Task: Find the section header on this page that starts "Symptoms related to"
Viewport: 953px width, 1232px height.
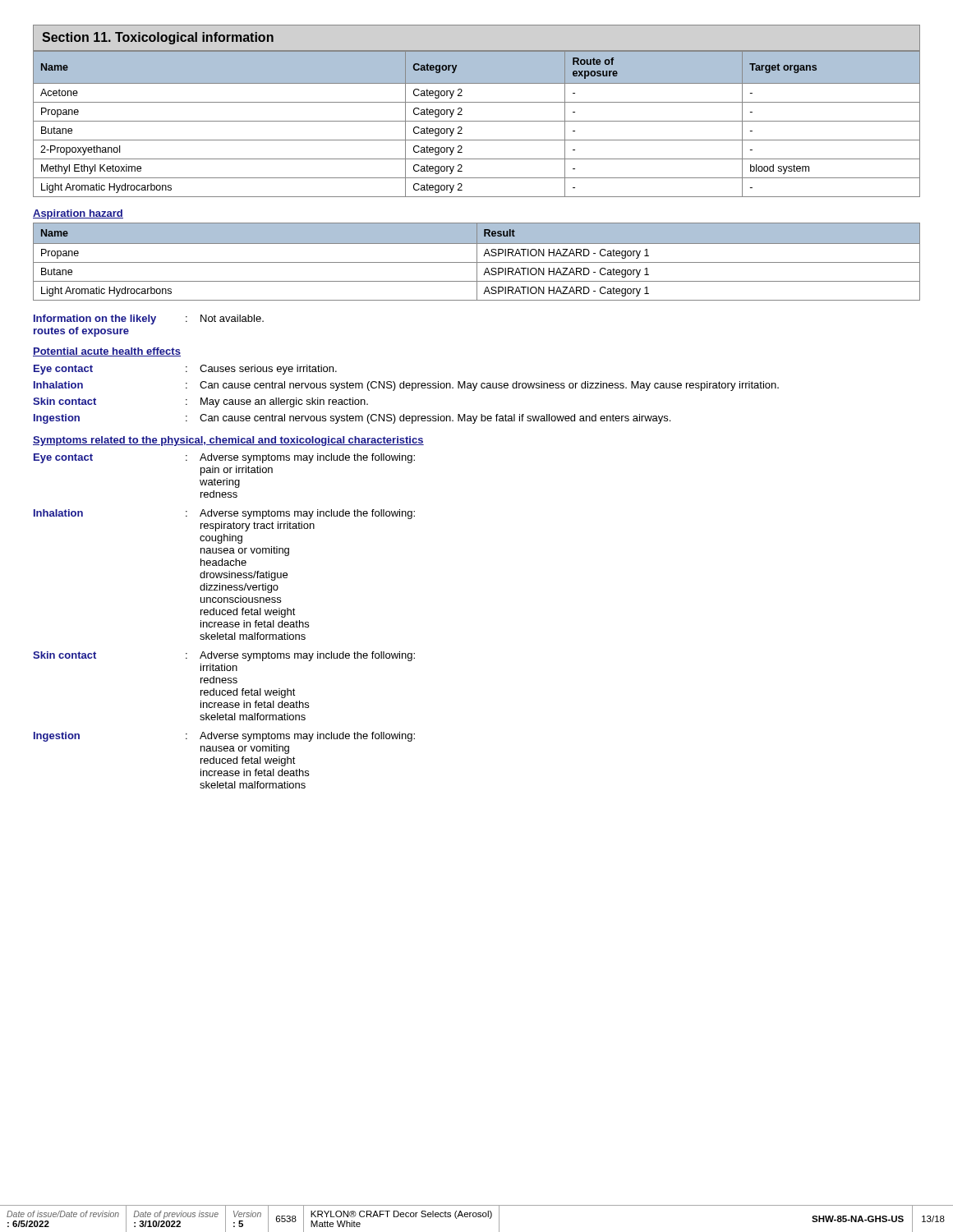Action: [228, 440]
